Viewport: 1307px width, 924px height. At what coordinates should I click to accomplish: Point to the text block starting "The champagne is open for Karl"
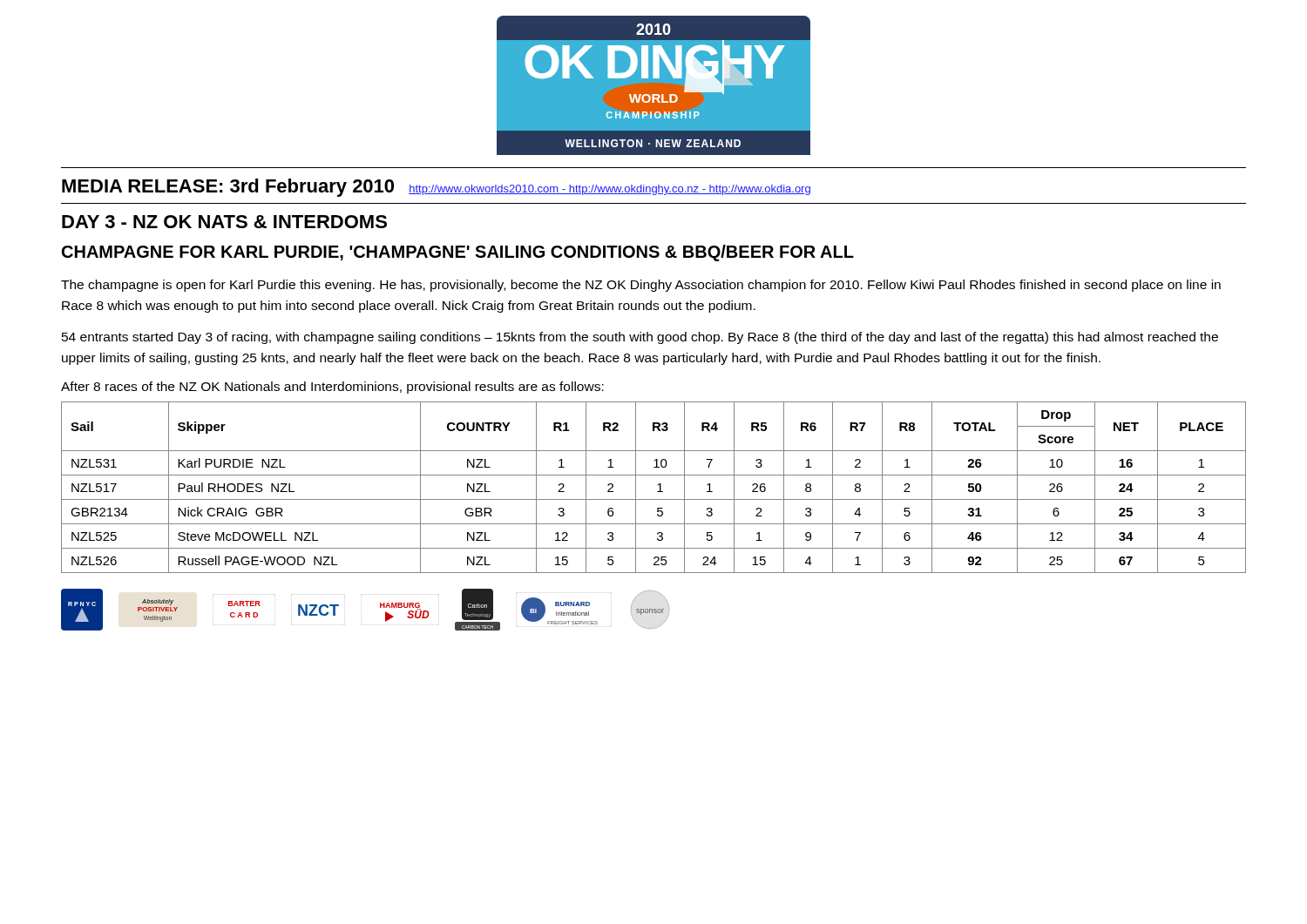point(641,295)
